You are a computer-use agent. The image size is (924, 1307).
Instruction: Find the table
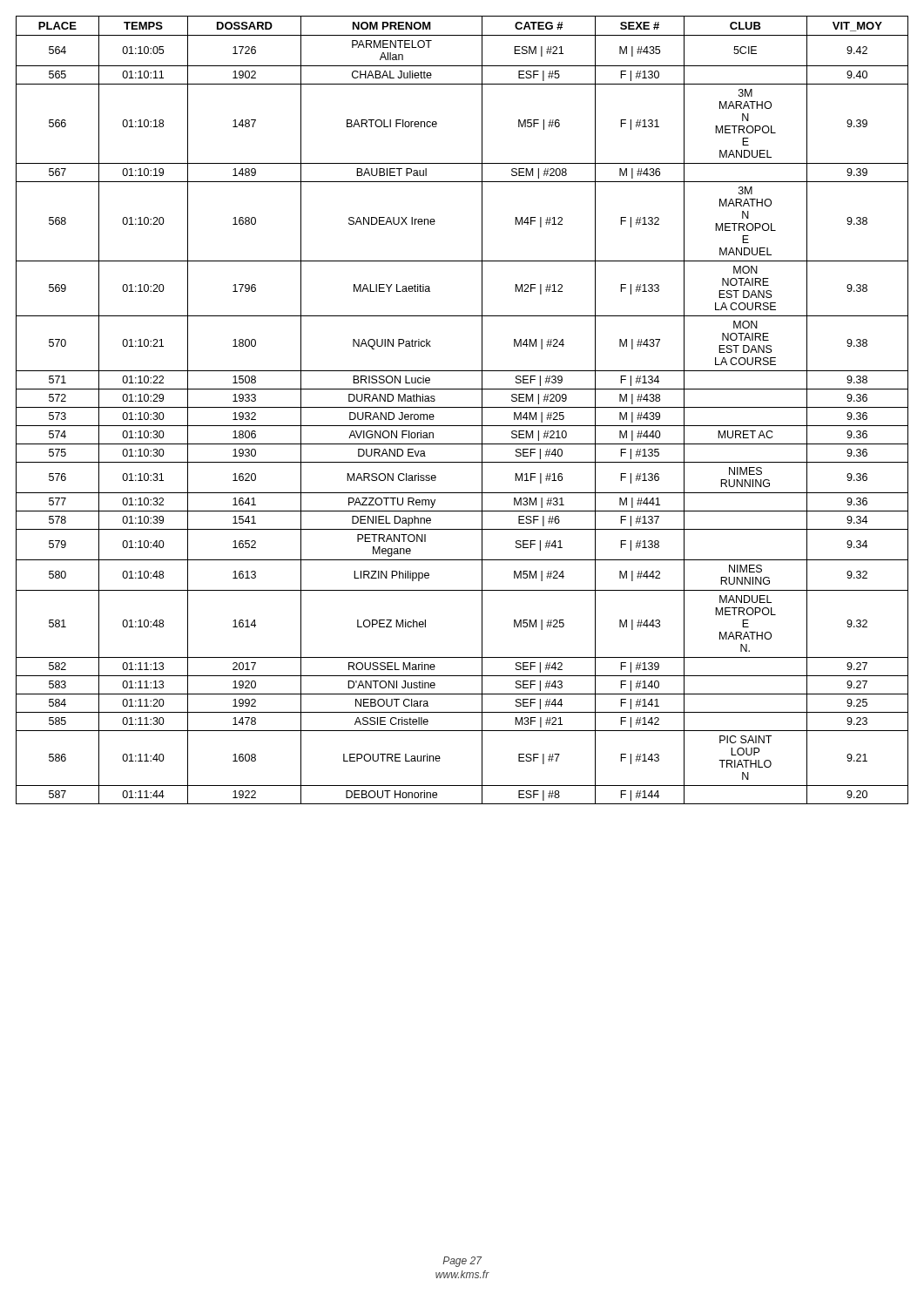(x=462, y=410)
